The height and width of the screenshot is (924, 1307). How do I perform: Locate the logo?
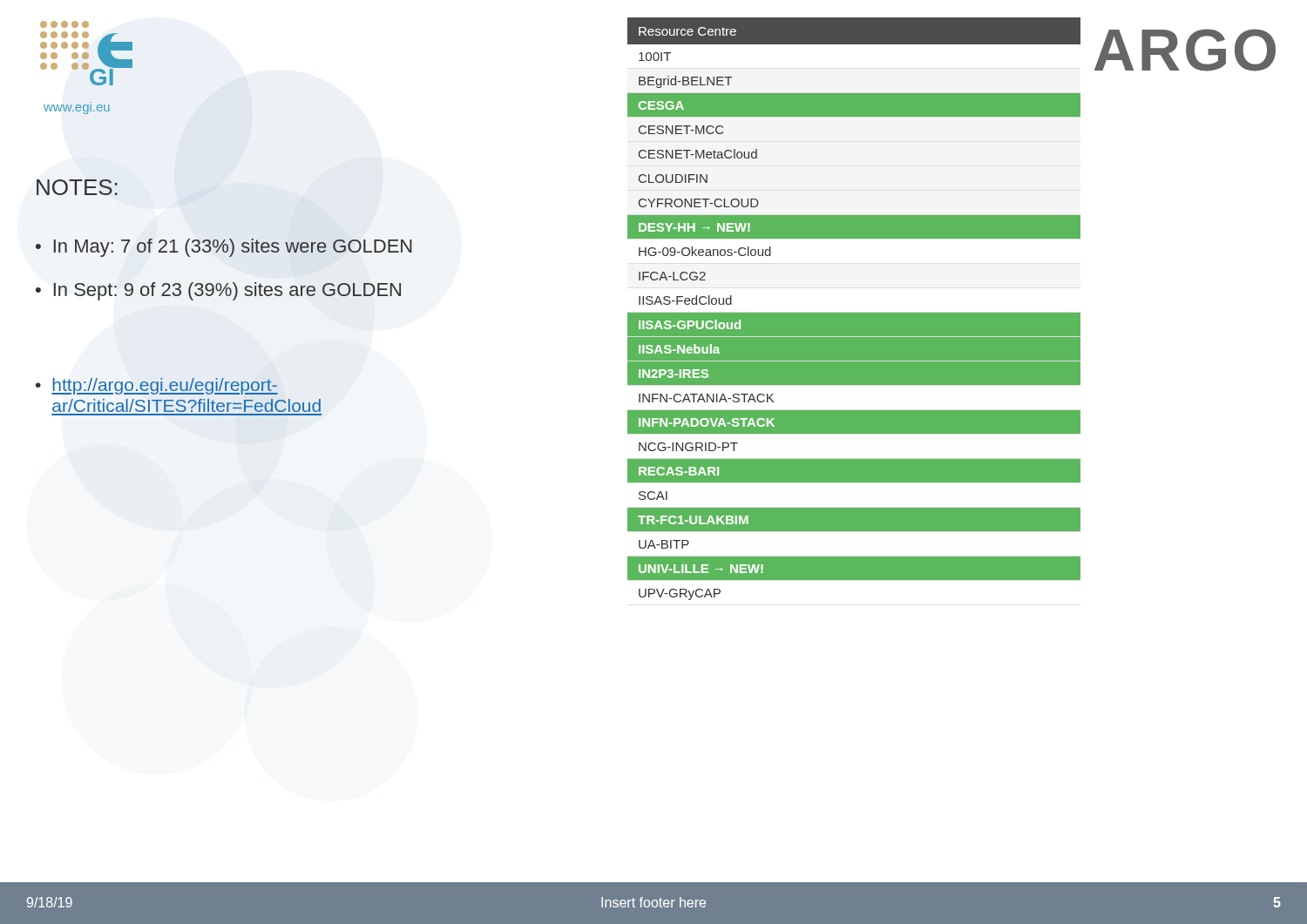tap(122, 74)
